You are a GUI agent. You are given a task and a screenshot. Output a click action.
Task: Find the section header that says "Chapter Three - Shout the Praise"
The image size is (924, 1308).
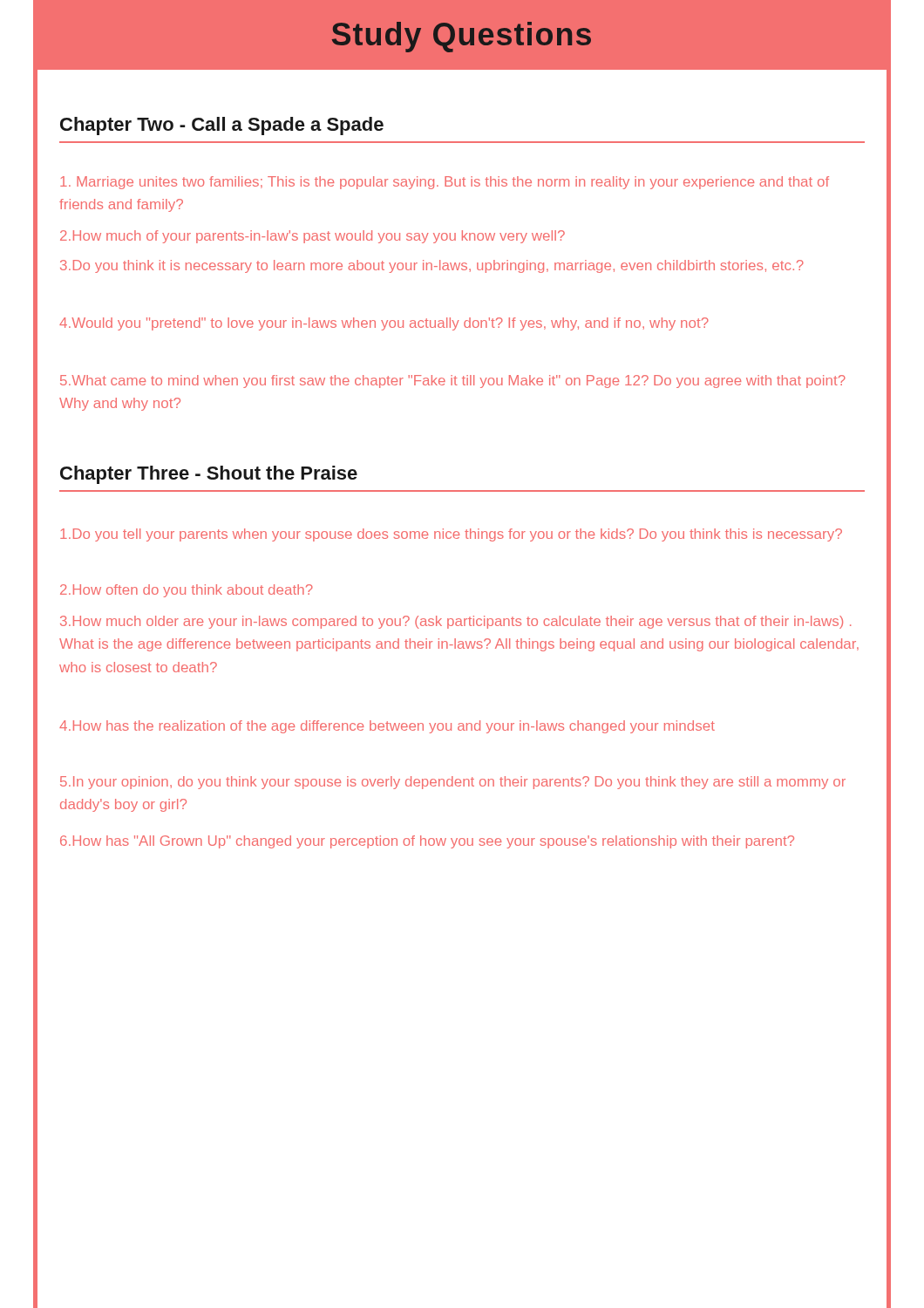[209, 475]
